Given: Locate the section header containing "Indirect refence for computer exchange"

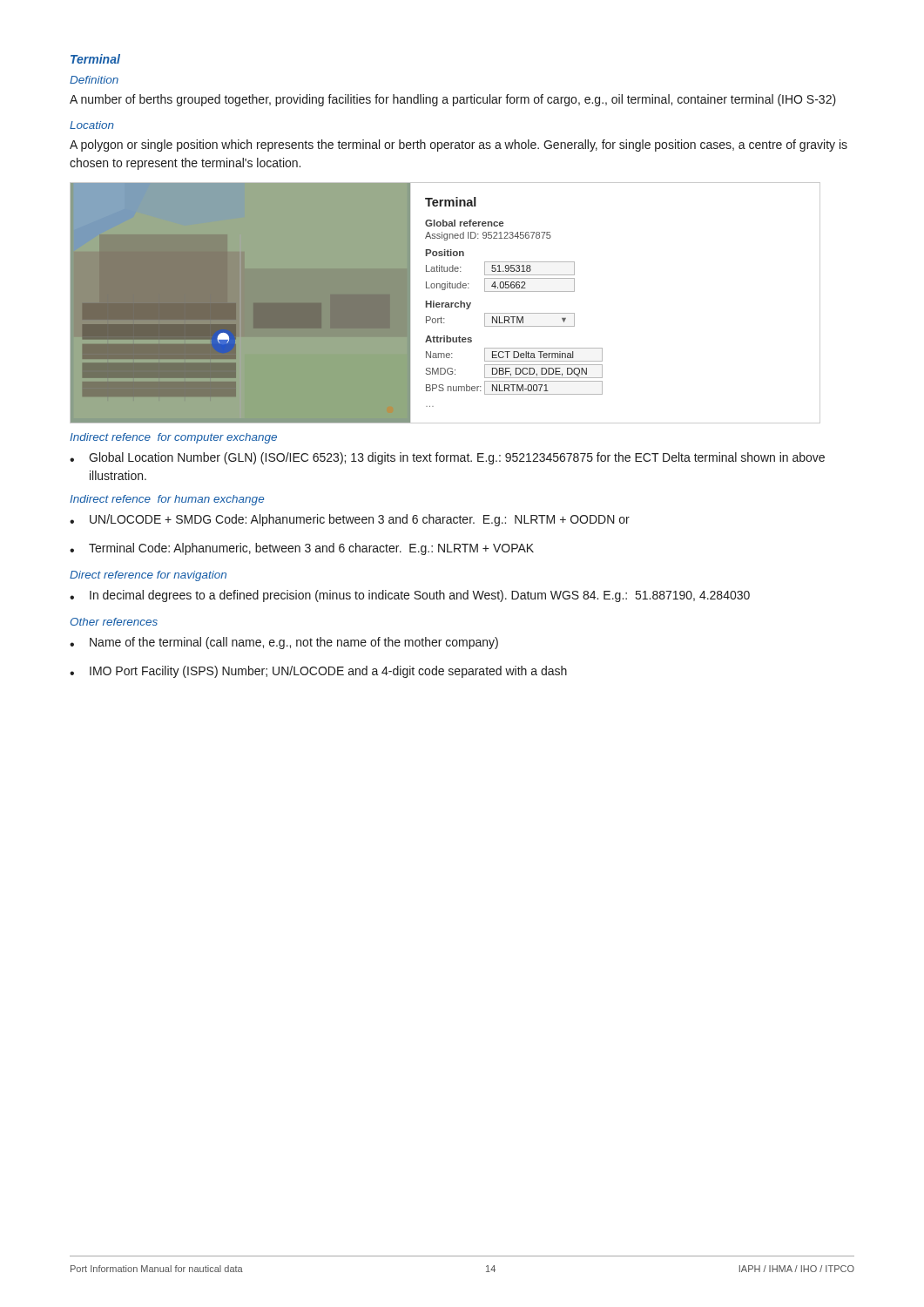Looking at the screenshot, I should coord(174,437).
